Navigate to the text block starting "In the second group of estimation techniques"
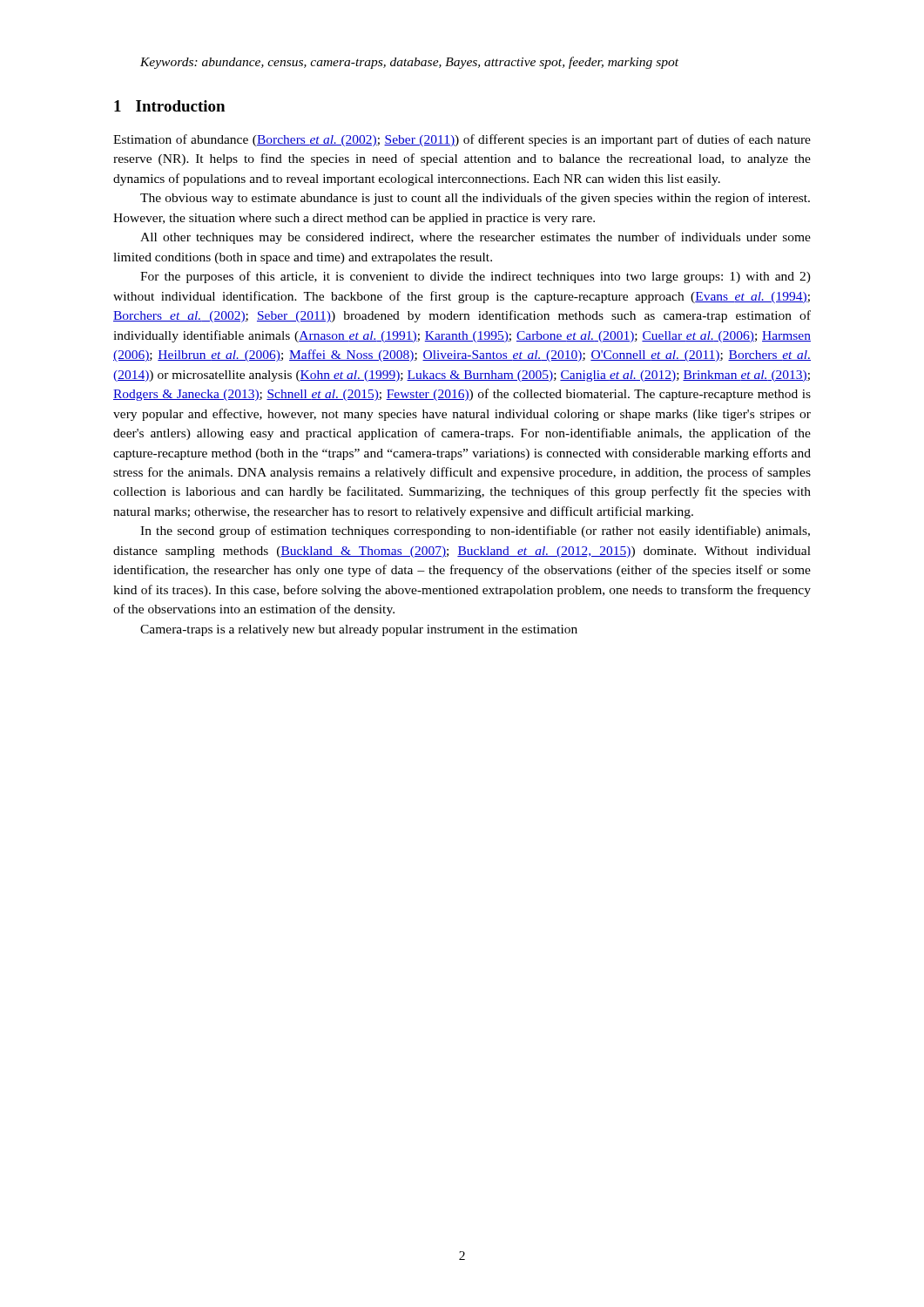The width and height of the screenshot is (924, 1307). tap(462, 570)
